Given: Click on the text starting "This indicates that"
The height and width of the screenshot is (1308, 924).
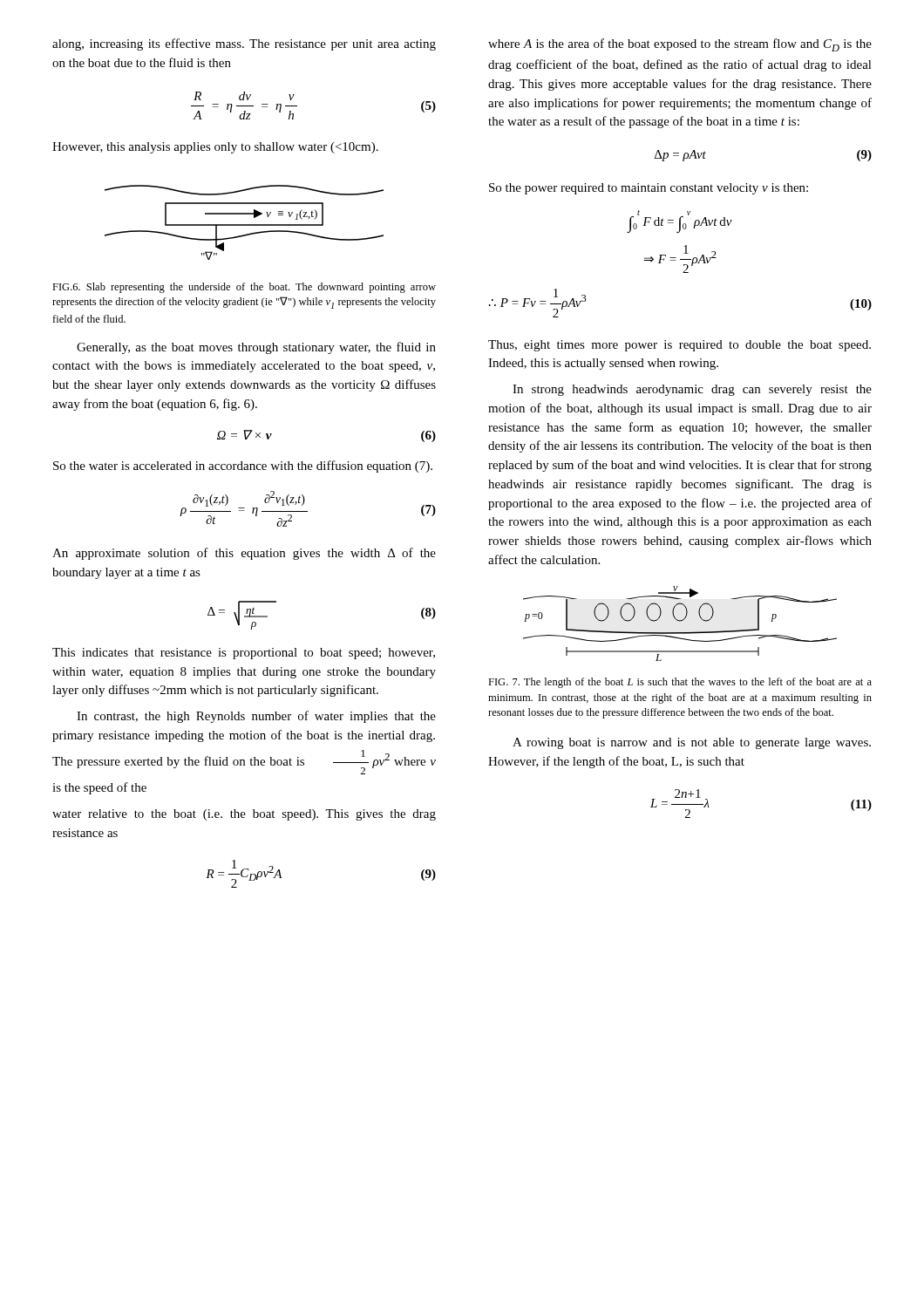Looking at the screenshot, I should pos(244,743).
